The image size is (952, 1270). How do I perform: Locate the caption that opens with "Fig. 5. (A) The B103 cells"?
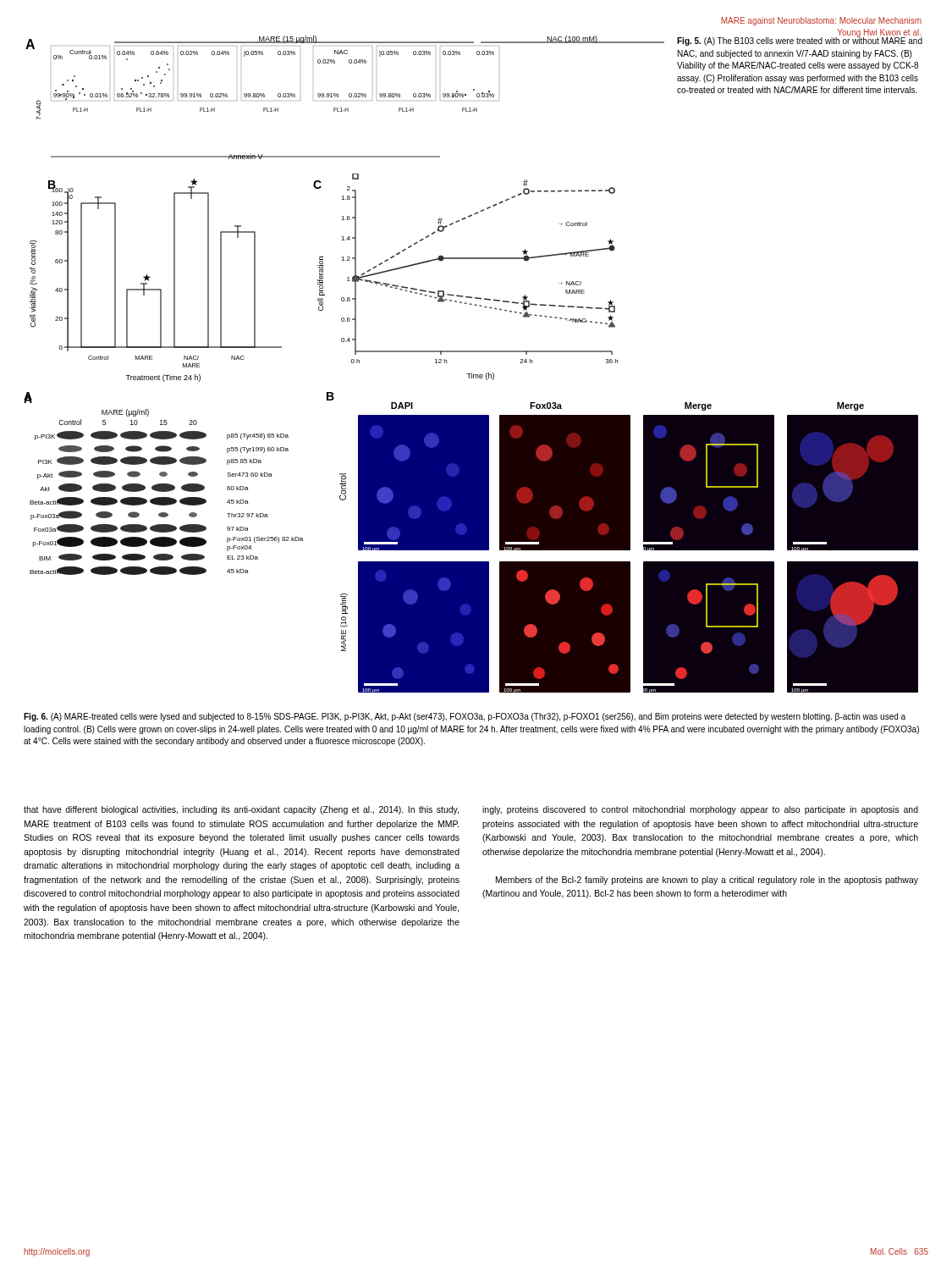800,66
